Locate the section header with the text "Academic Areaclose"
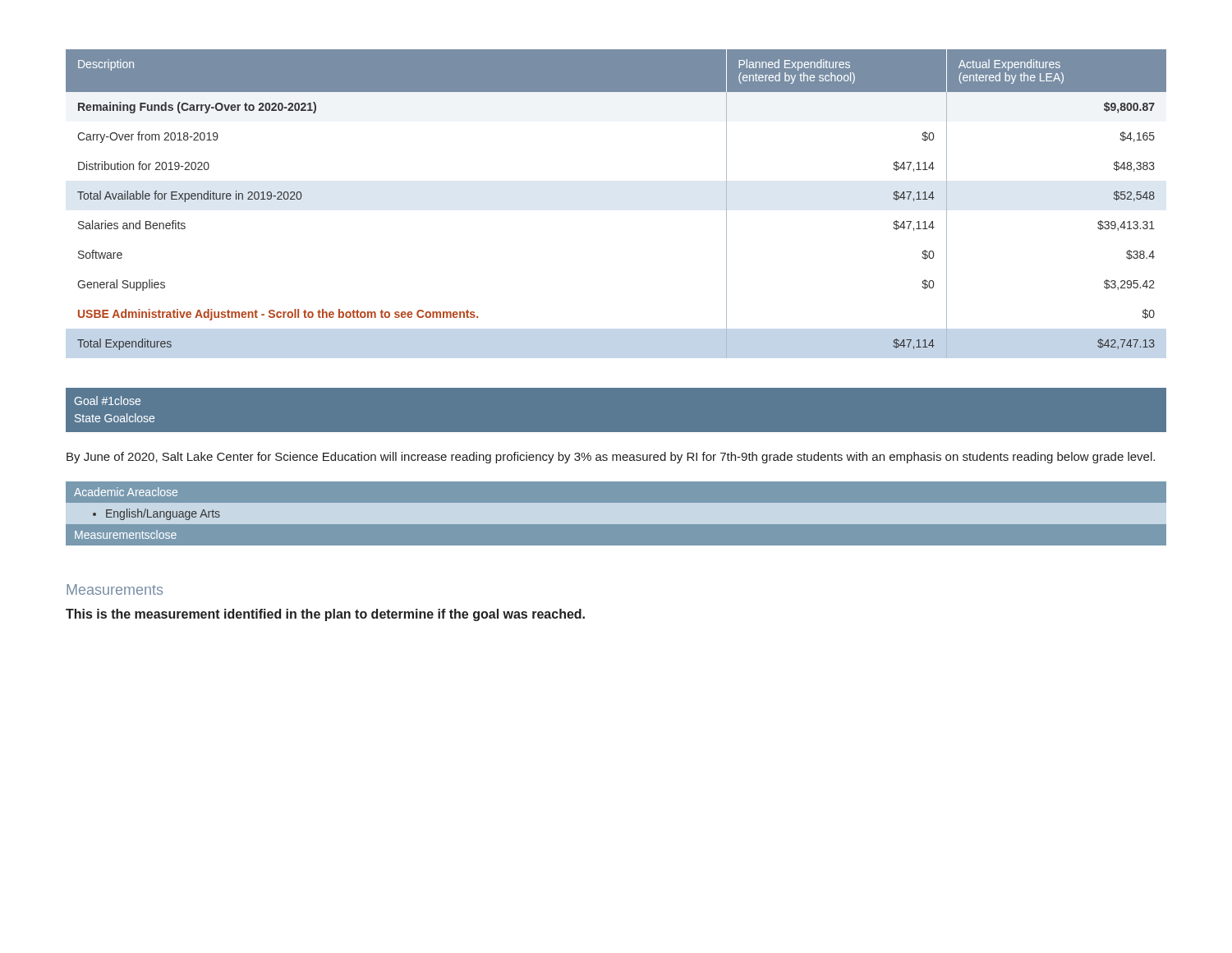Image resolution: width=1232 pixels, height=953 pixels. 616,492
